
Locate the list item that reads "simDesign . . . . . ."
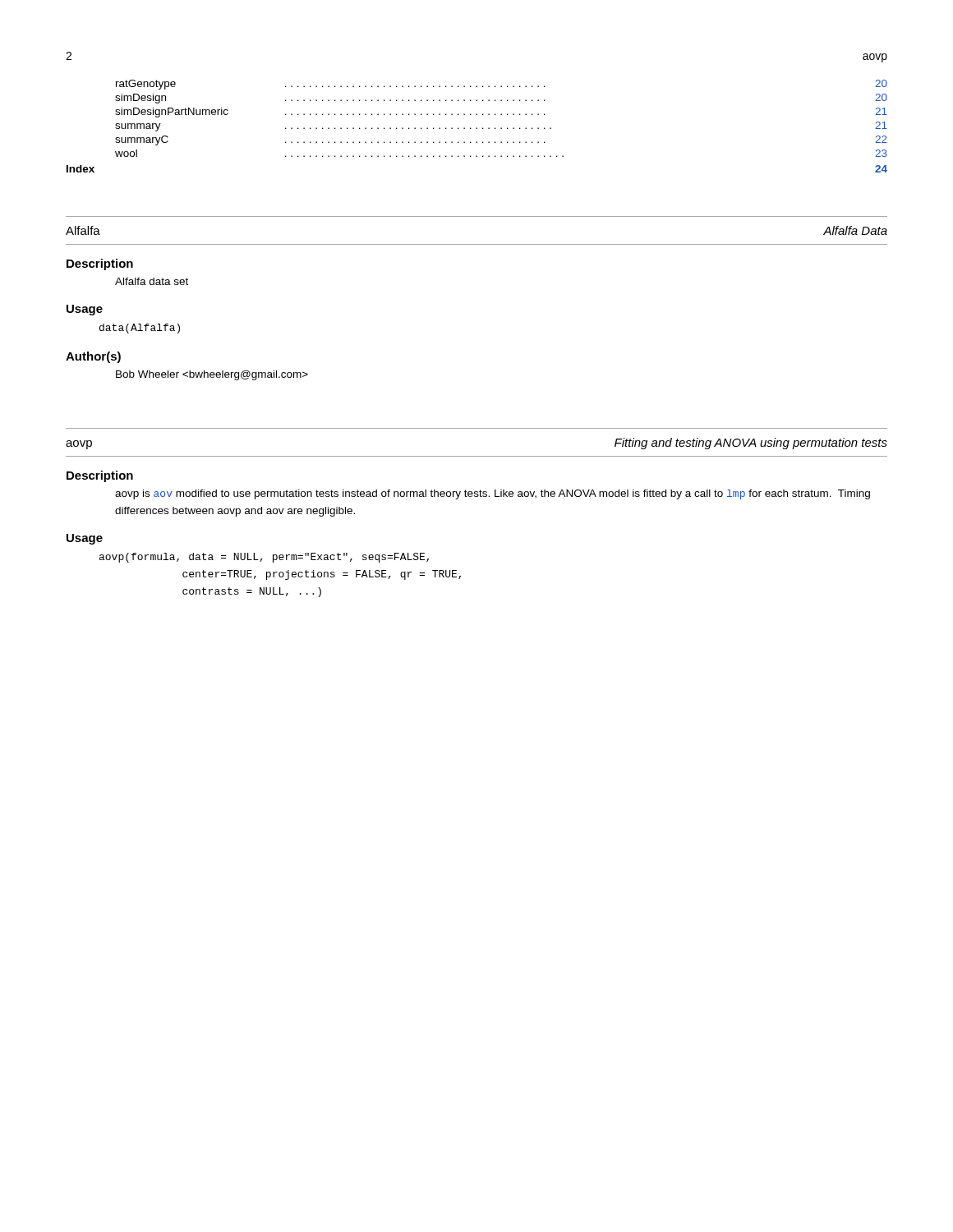pos(501,97)
